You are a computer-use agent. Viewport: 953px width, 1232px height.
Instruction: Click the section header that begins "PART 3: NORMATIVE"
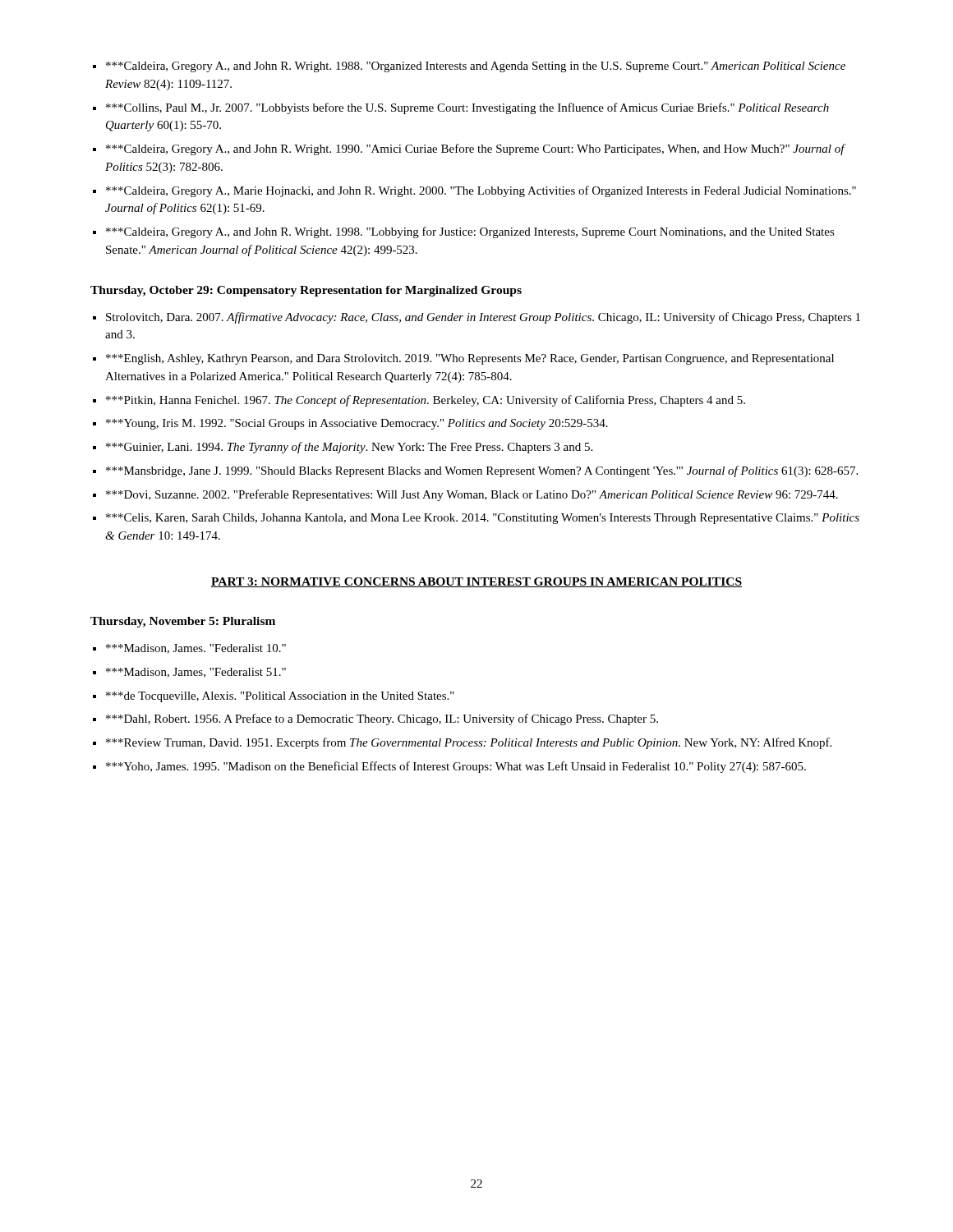pyautogui.click(x=476, y=581)
